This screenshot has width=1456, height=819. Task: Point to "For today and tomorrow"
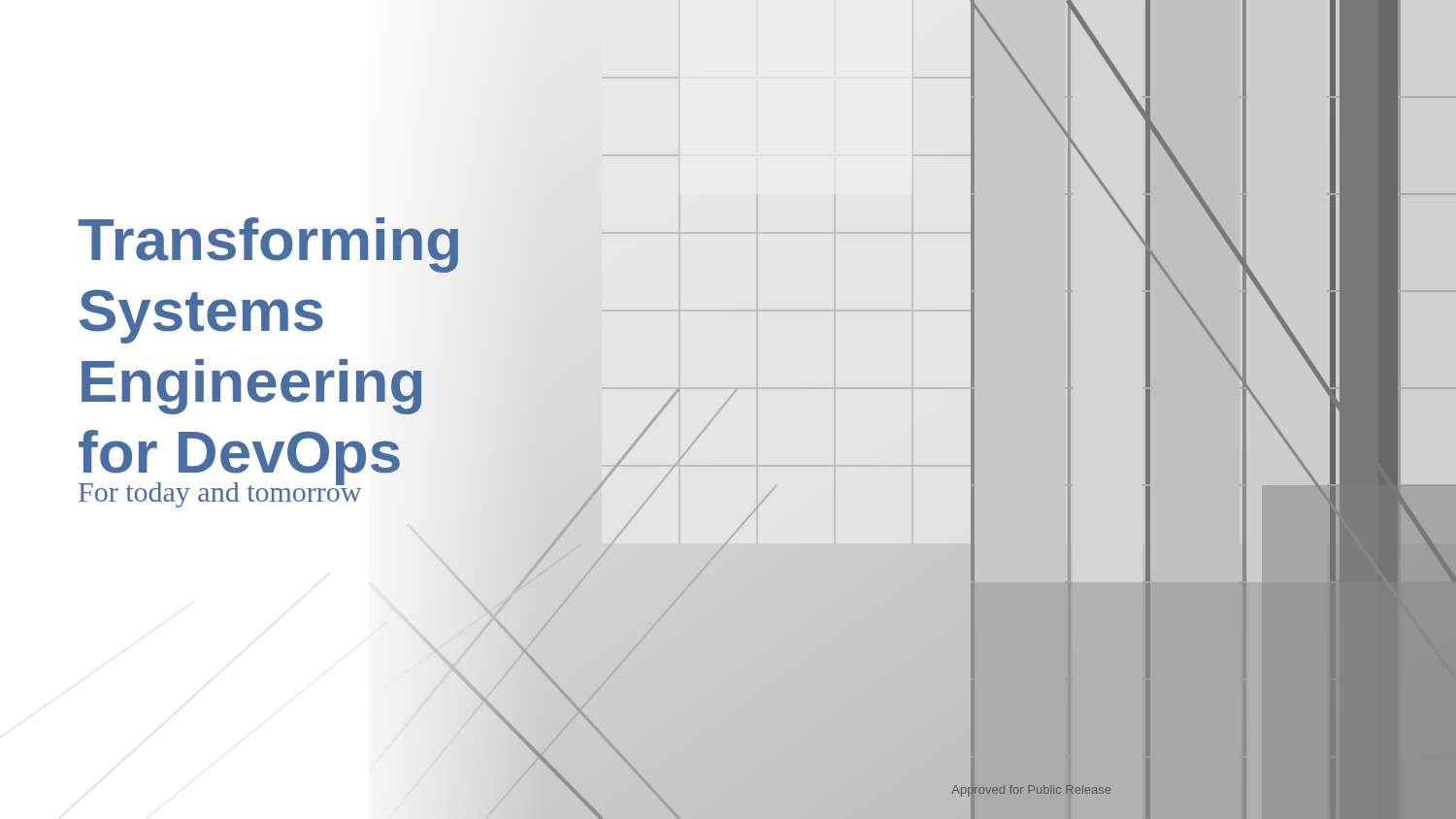tap(272, 492)
